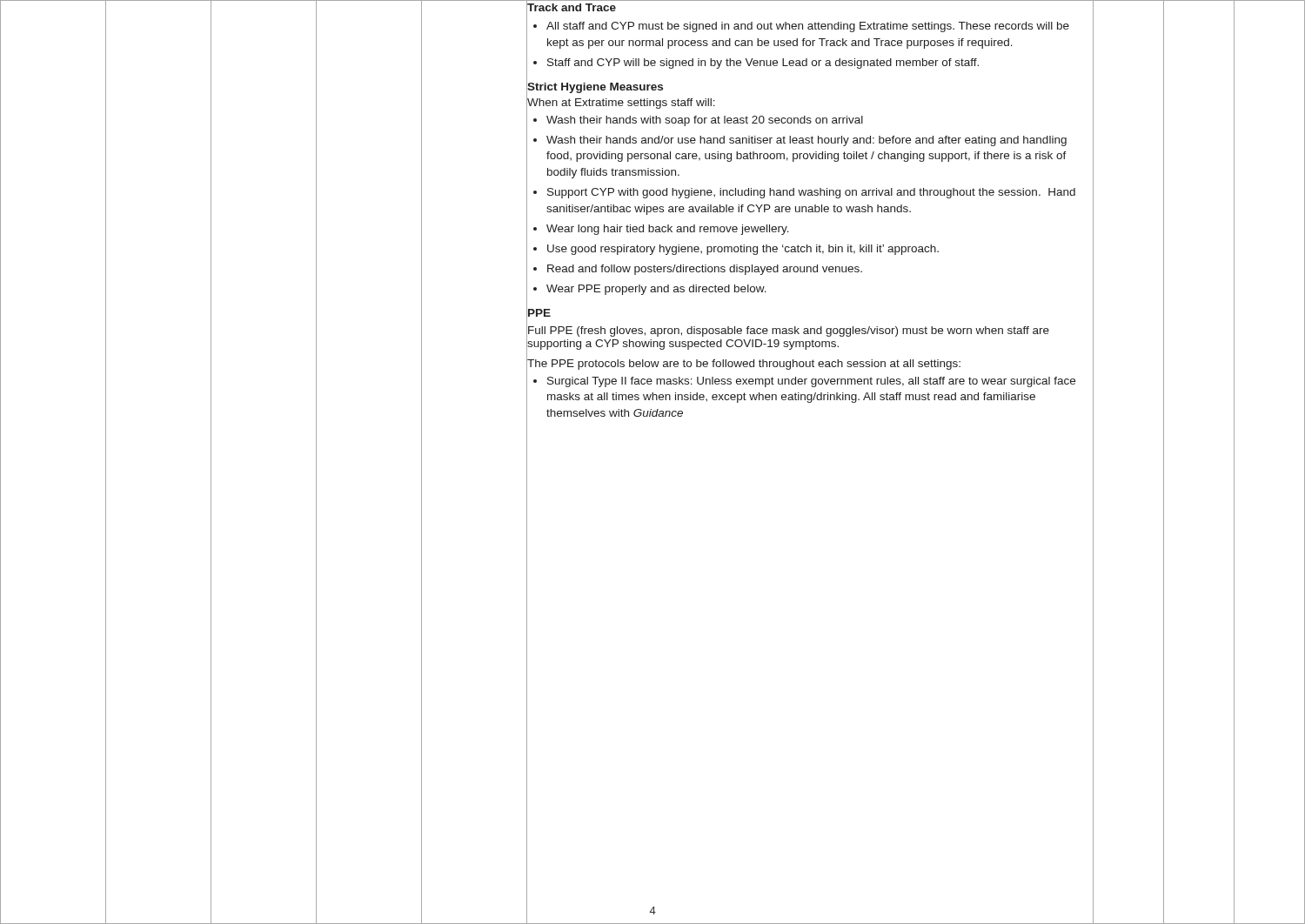The width and height of the screenshot is (1305, 924).
Task: Point to the passage starting "Strict Hygiene Measures"
Action: (x=595, y=86)
